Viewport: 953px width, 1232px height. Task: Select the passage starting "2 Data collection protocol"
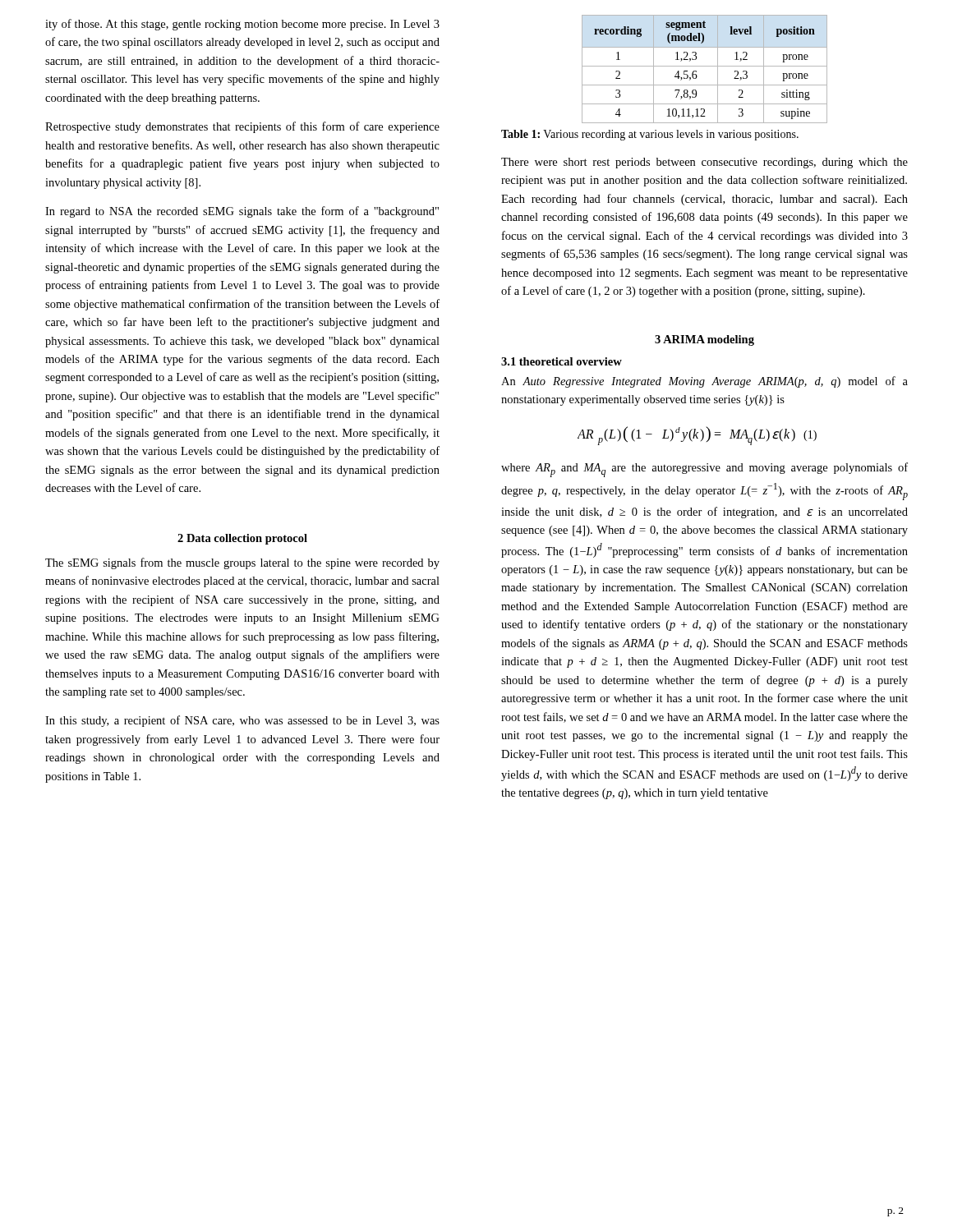point(242,538)
